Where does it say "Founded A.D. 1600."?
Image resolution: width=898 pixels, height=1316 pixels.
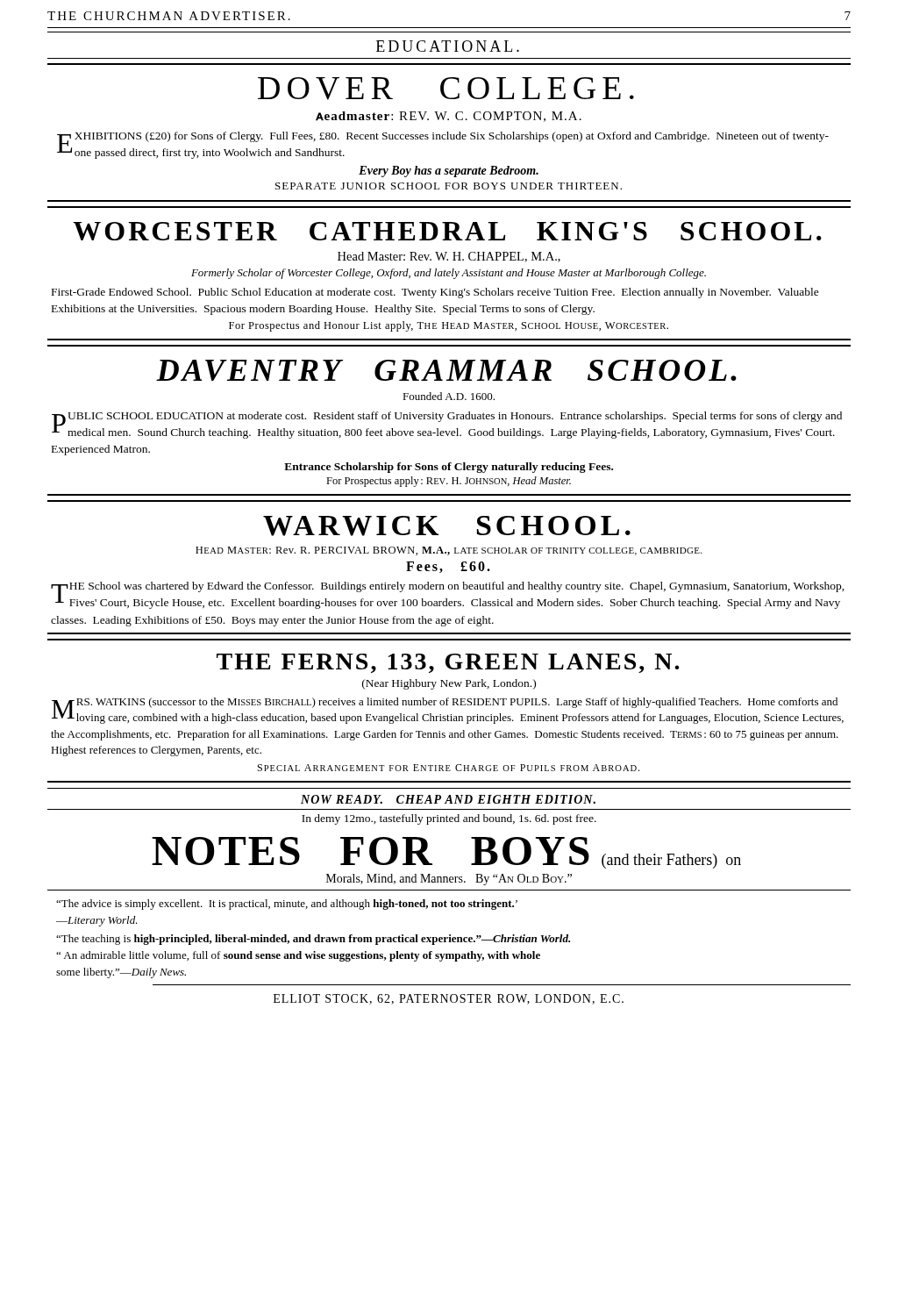[x=449, y=396]
